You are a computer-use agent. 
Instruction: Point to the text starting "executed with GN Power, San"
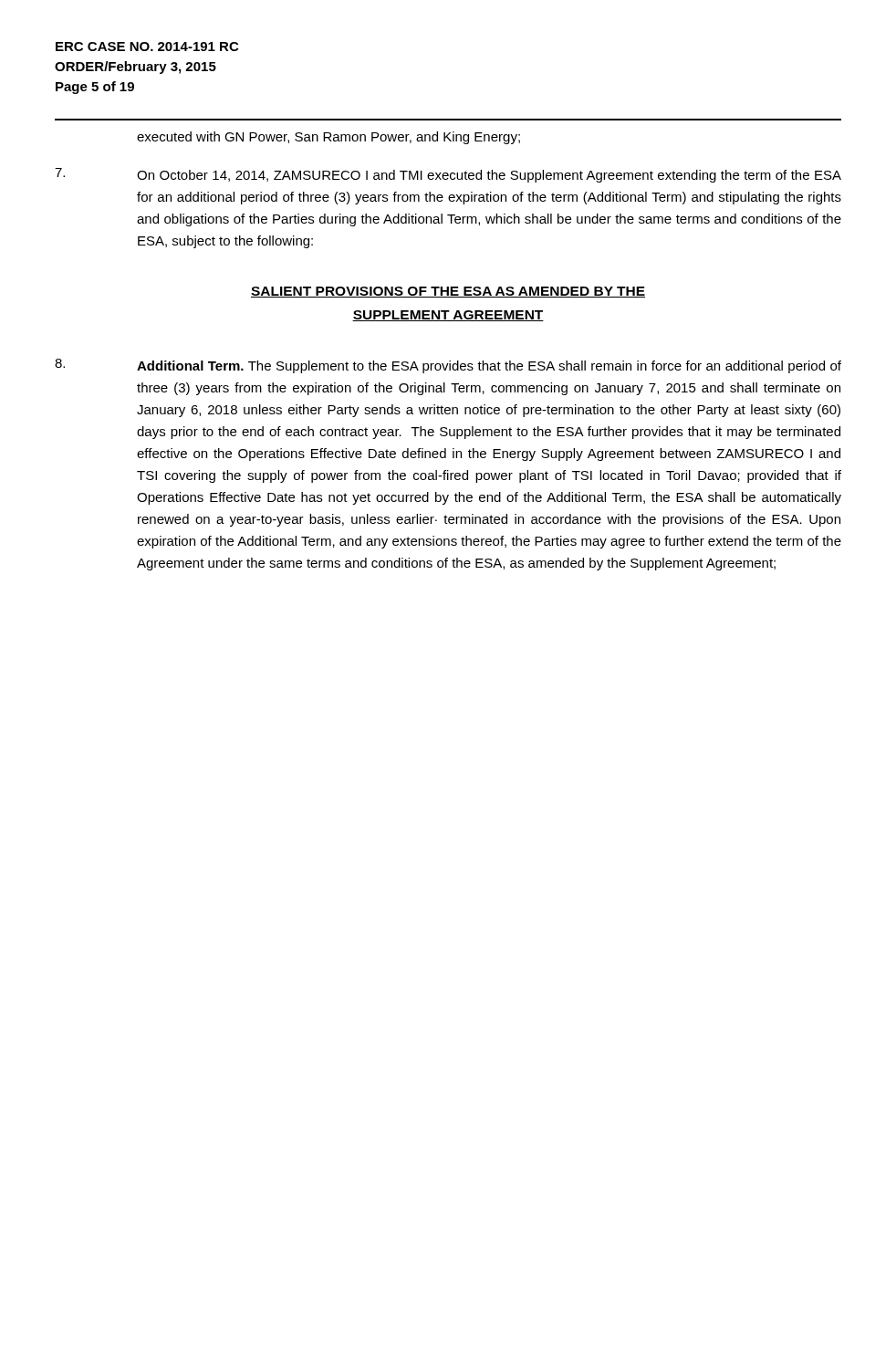coord(329,136)
